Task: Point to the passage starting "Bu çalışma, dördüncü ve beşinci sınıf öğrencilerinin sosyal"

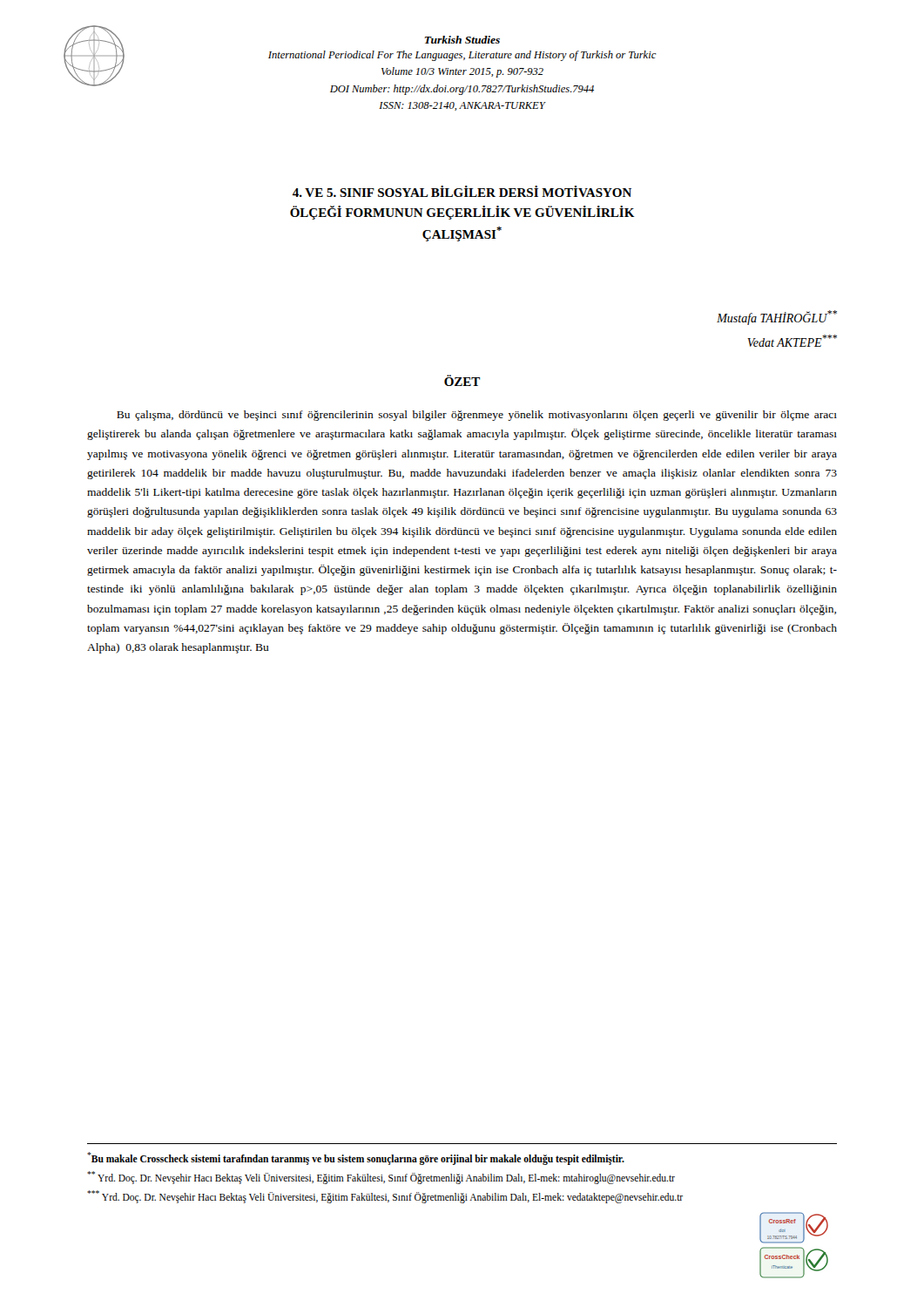Action: (x=462, y=531)
